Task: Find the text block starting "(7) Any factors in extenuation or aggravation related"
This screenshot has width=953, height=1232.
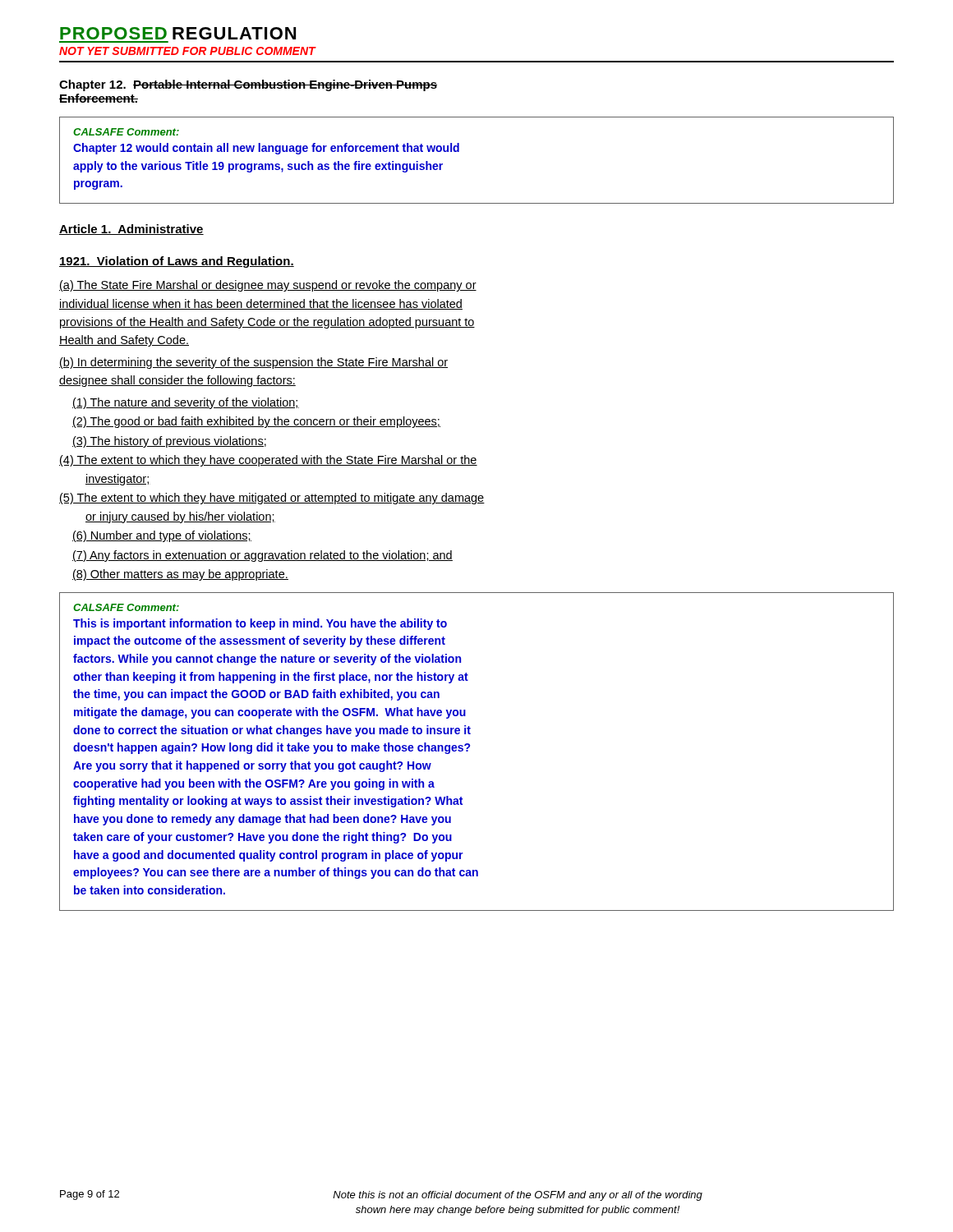Action: click(x=262, y=555)
